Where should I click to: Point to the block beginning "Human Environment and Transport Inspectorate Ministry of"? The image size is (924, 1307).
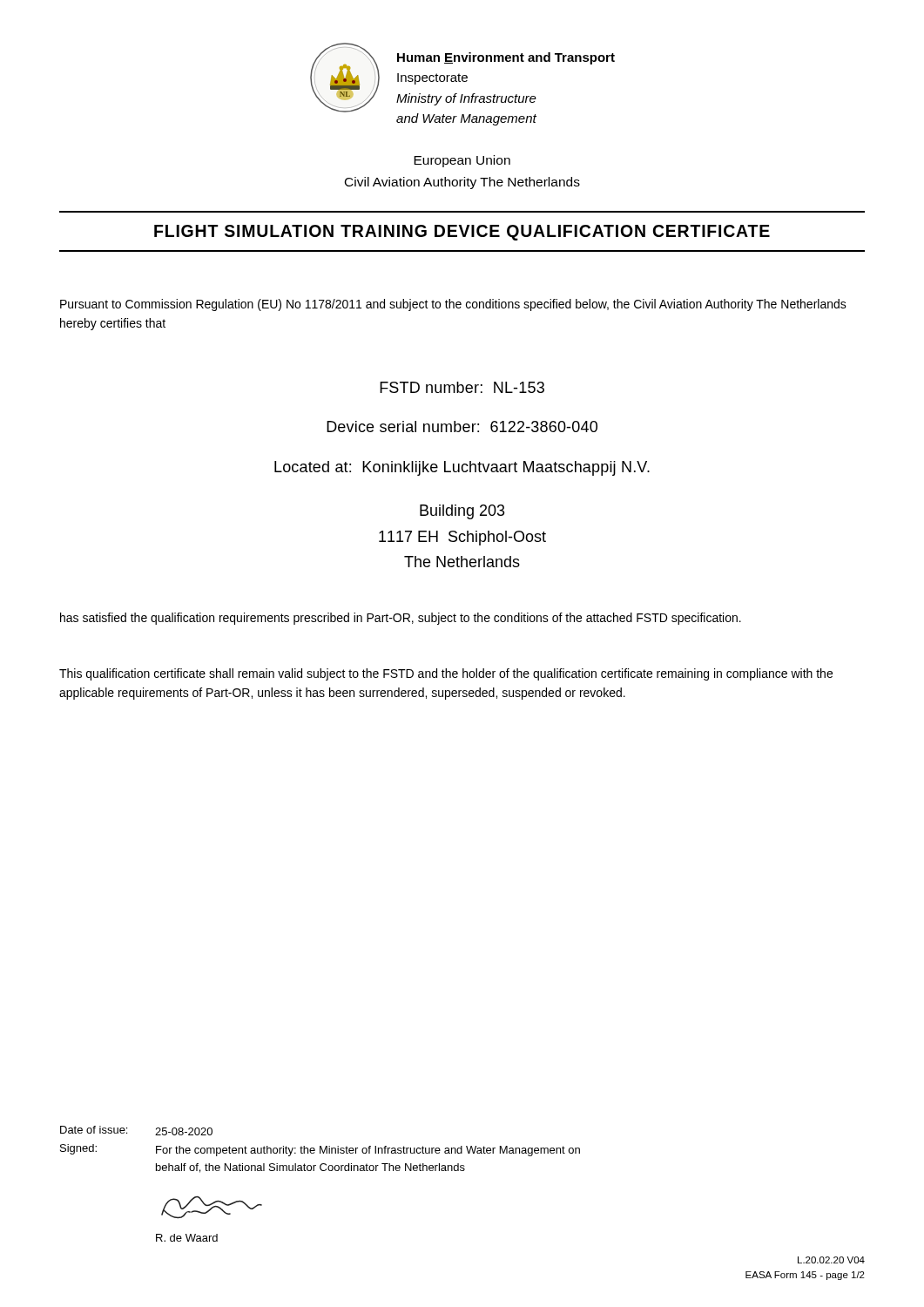(506, 87)
